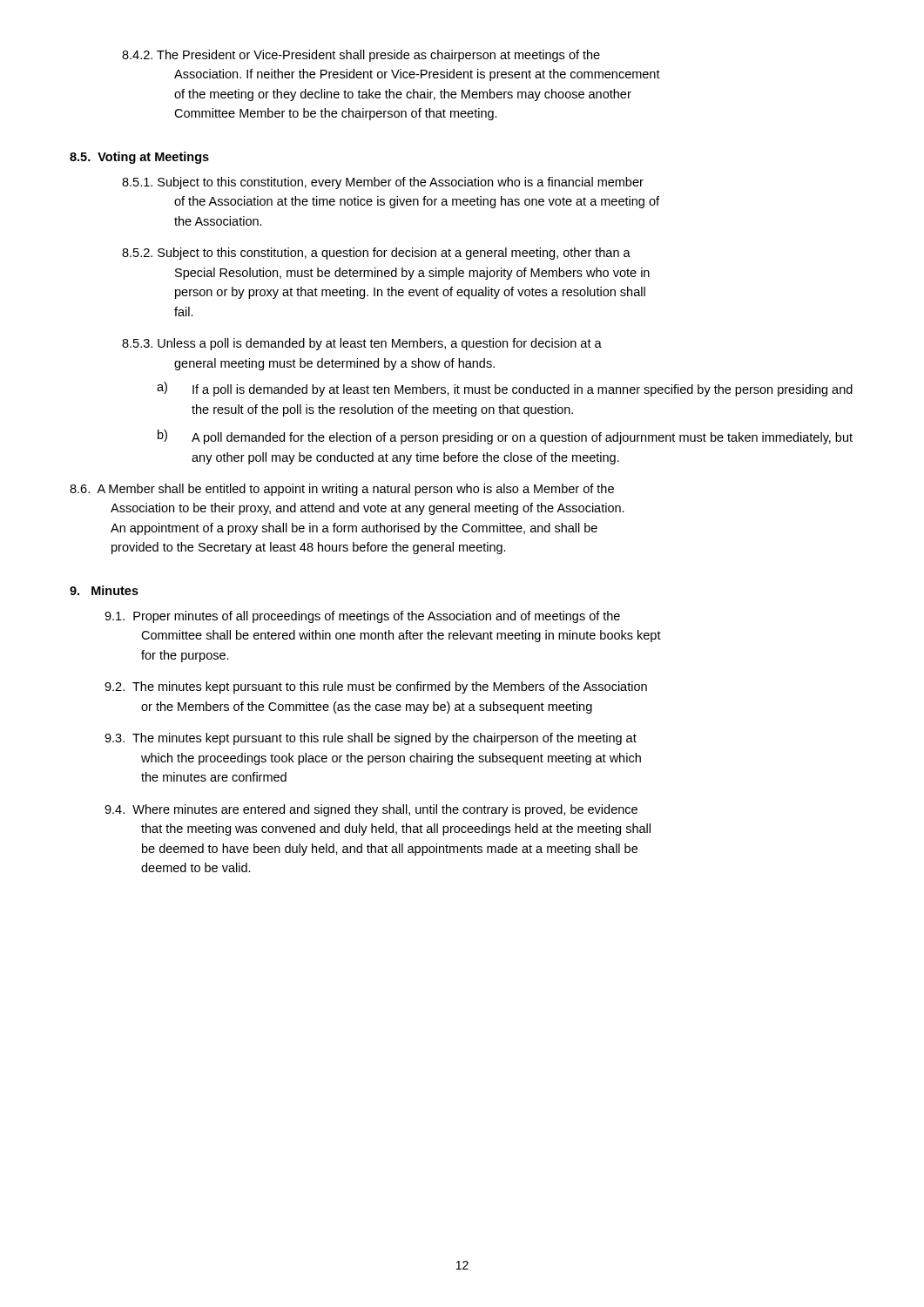Locate the list item that says "a) If a"
The image size is (924, 1307).
tap(506, 400)
